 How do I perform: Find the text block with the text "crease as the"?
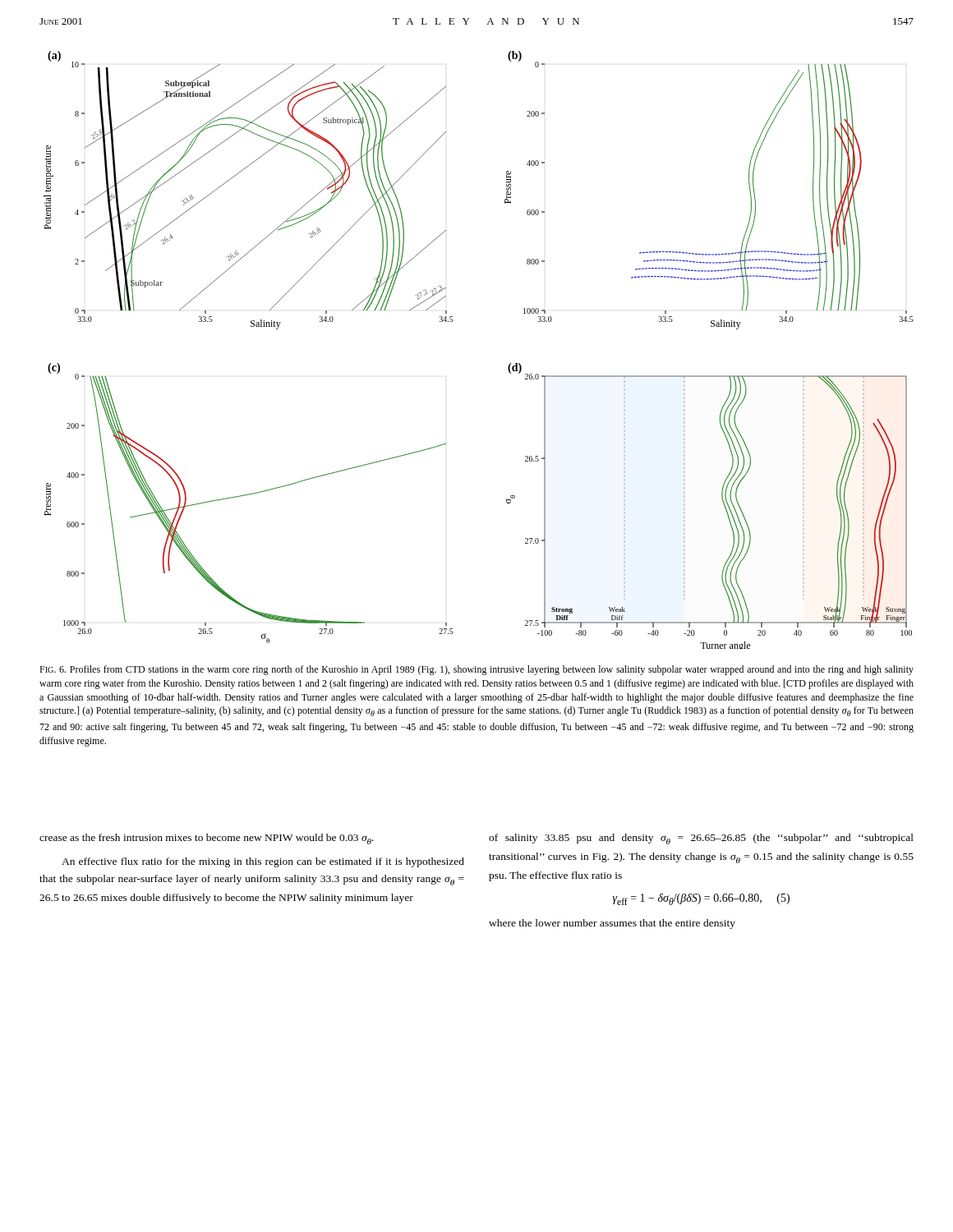(207, 839)
